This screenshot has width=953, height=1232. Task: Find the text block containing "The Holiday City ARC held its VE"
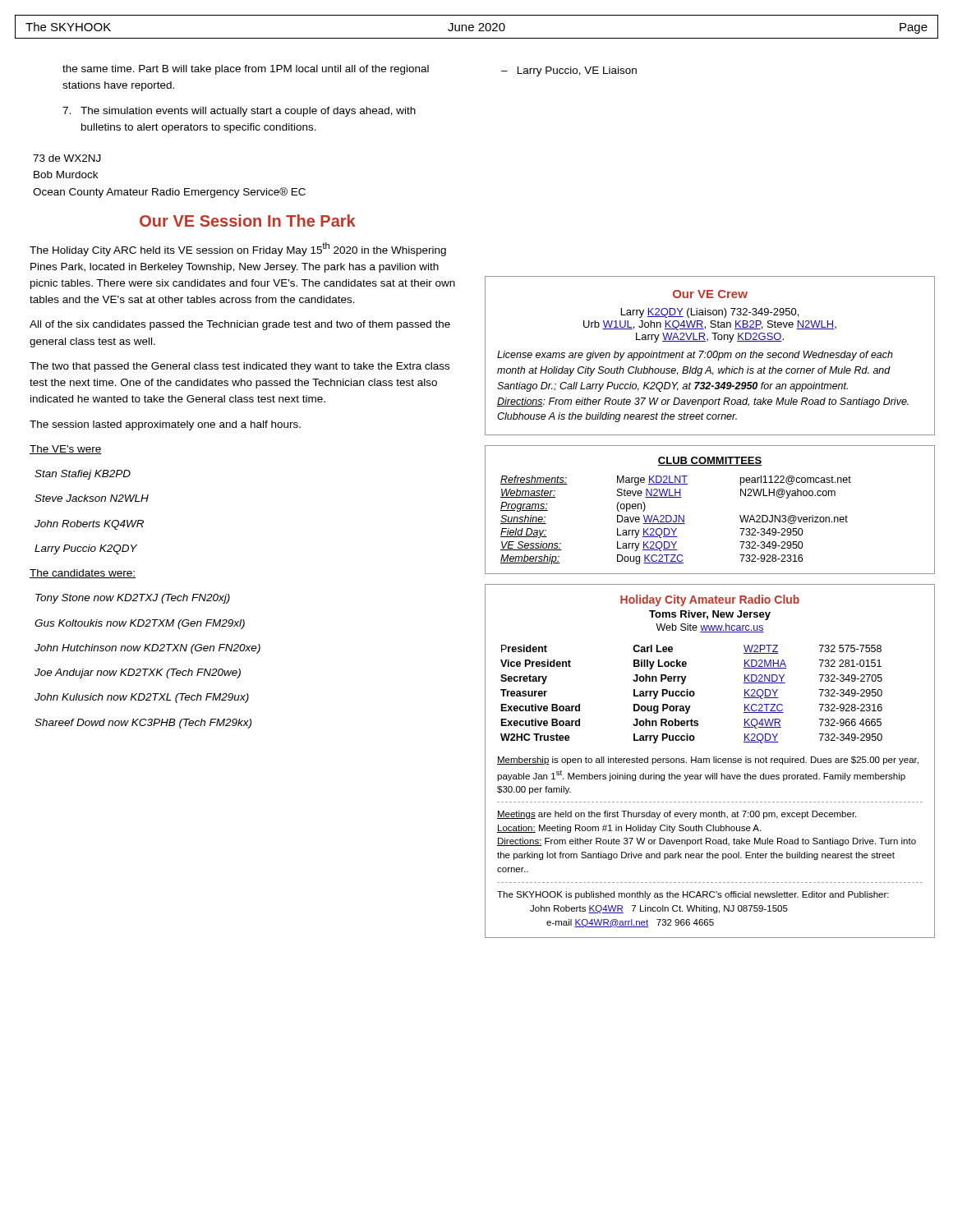click(x=242, y=273)
